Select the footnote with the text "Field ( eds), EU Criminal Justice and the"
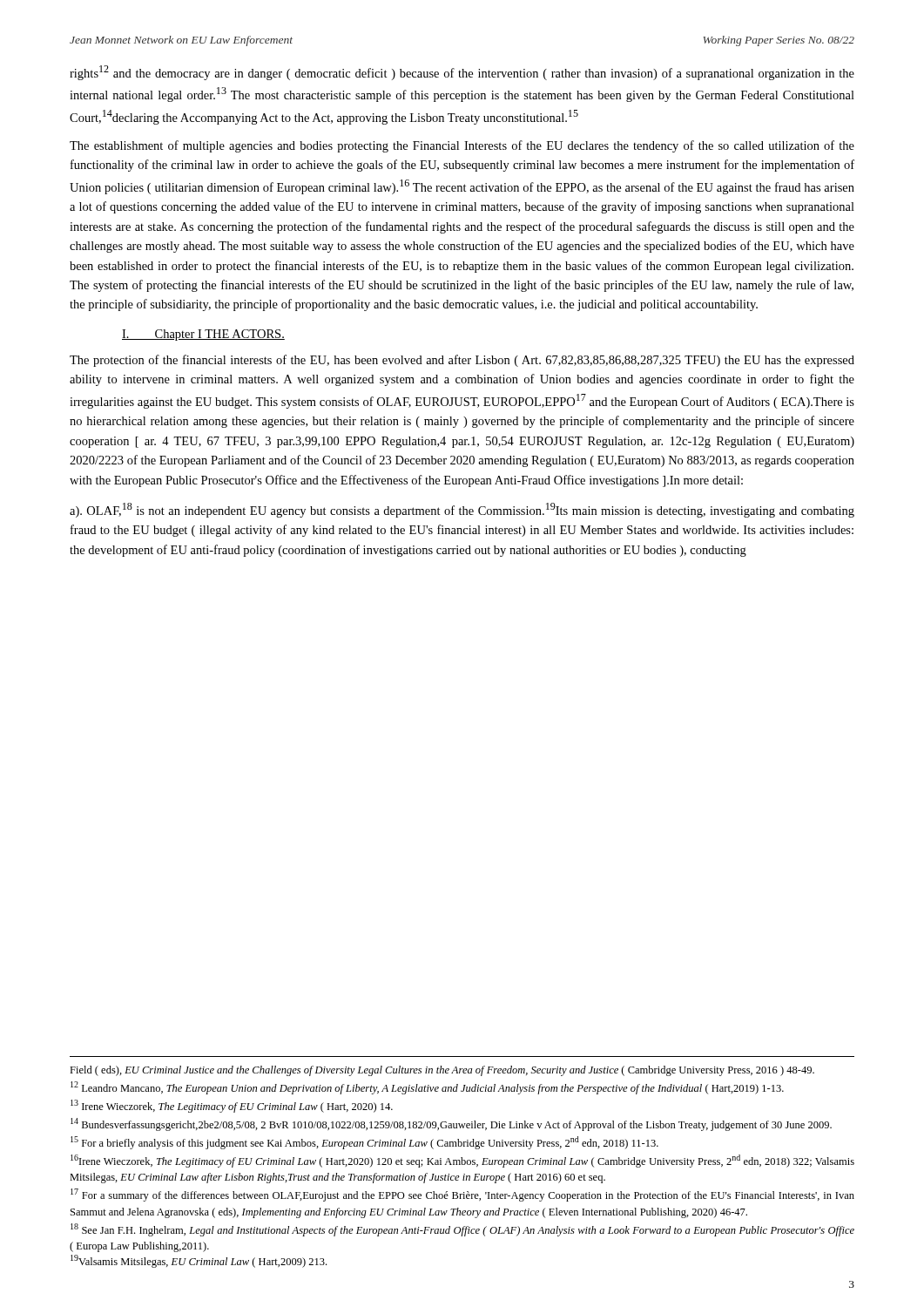Image resolution: width=924 pixels, height=1307 pixels. pos(442,1070)
